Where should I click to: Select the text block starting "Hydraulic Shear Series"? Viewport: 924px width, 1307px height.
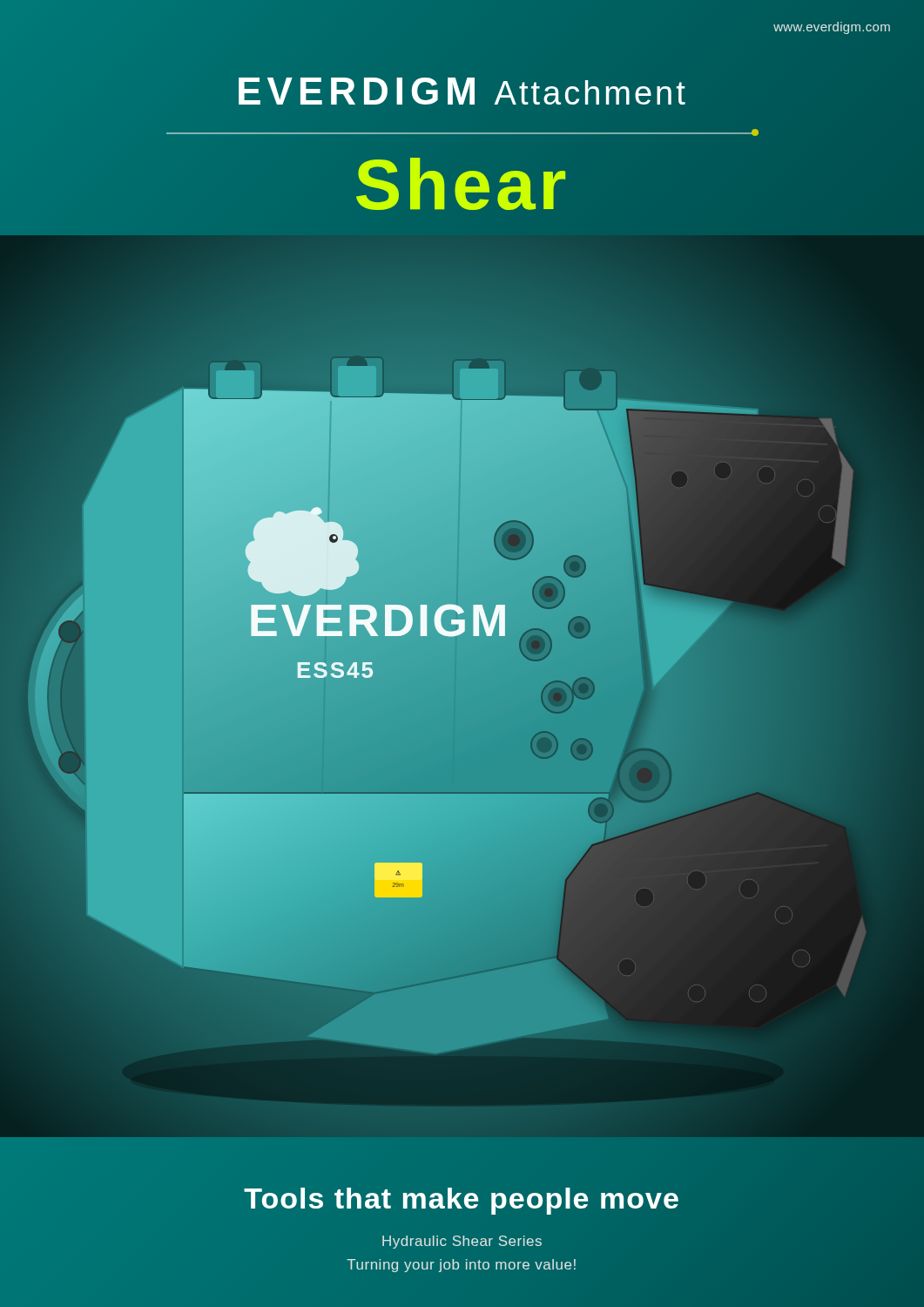pos(462,1253)
